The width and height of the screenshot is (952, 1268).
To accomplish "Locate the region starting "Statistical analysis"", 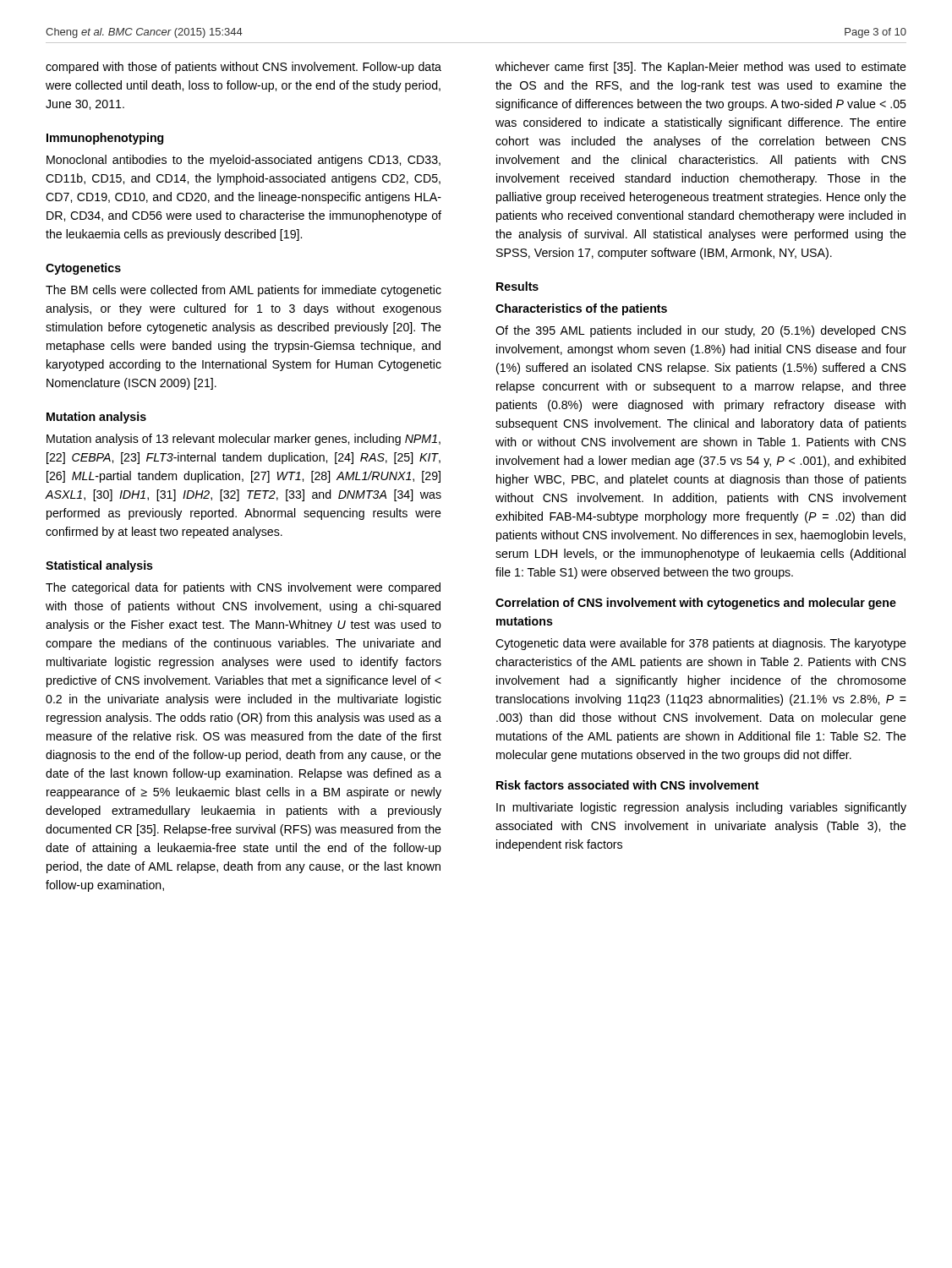I will pyautogui.click(x=99, y=566).
